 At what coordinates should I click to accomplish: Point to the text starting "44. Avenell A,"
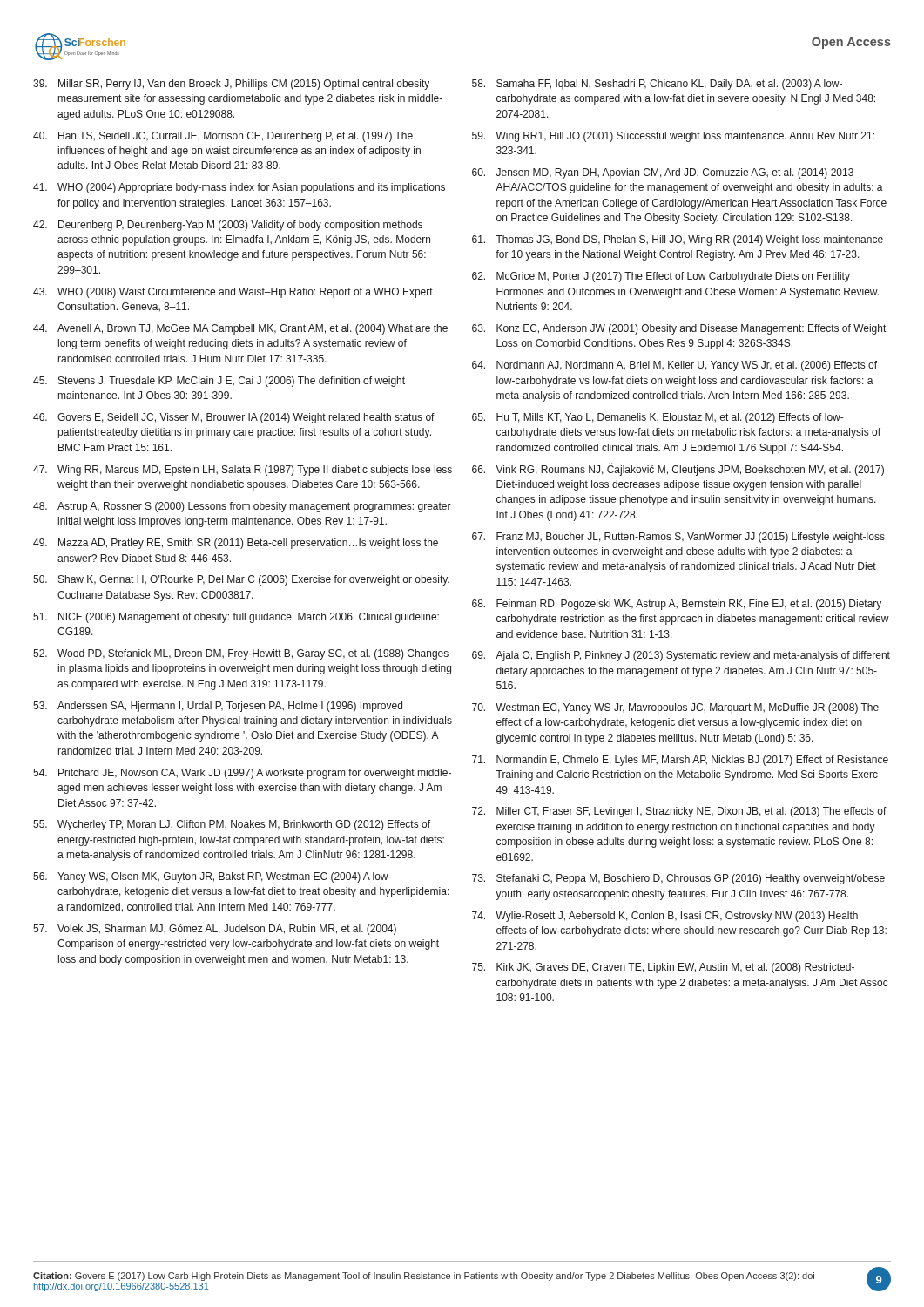coord(243,344)
